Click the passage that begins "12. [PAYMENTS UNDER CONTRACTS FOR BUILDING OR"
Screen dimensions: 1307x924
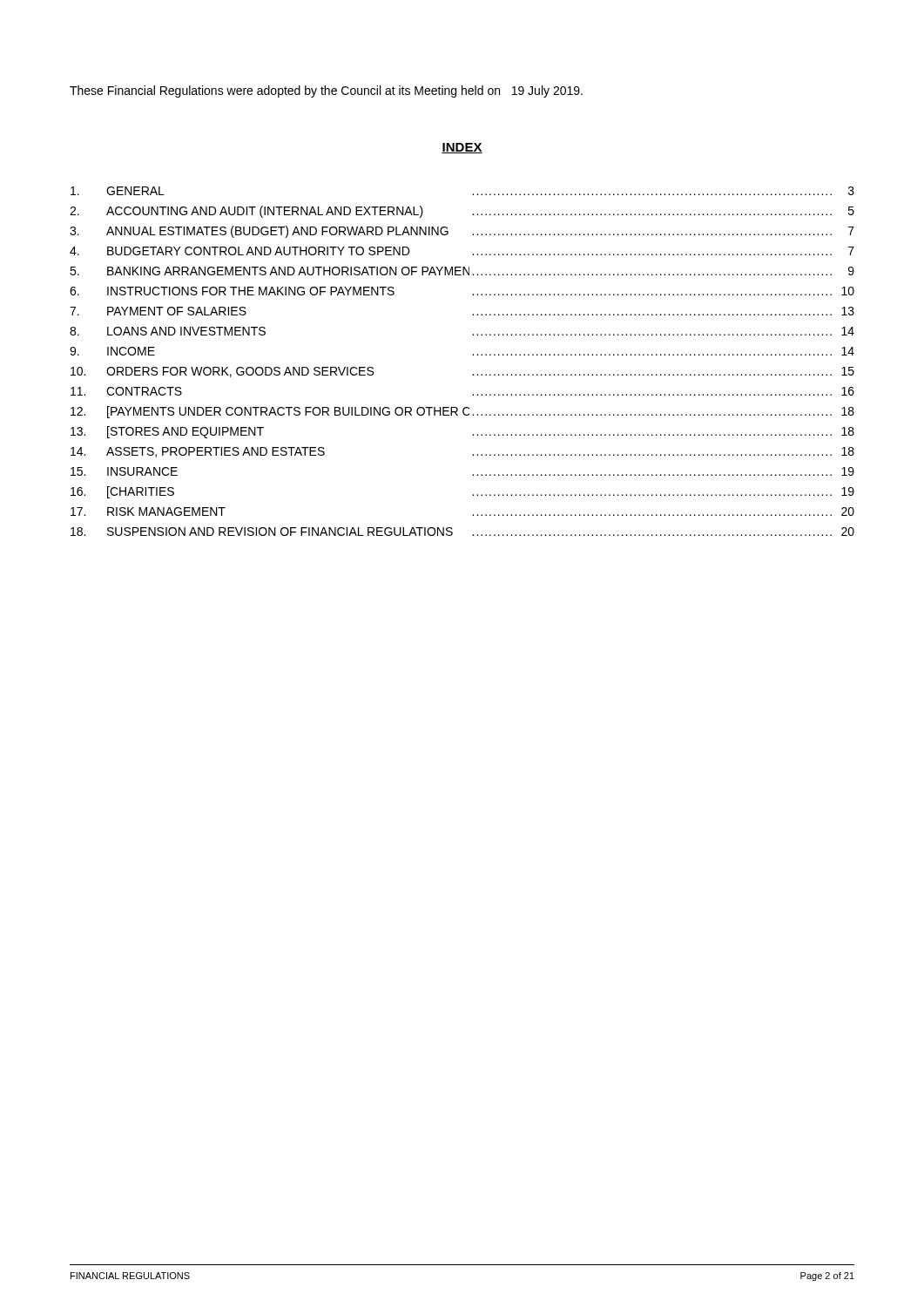[x=462, y=411]
